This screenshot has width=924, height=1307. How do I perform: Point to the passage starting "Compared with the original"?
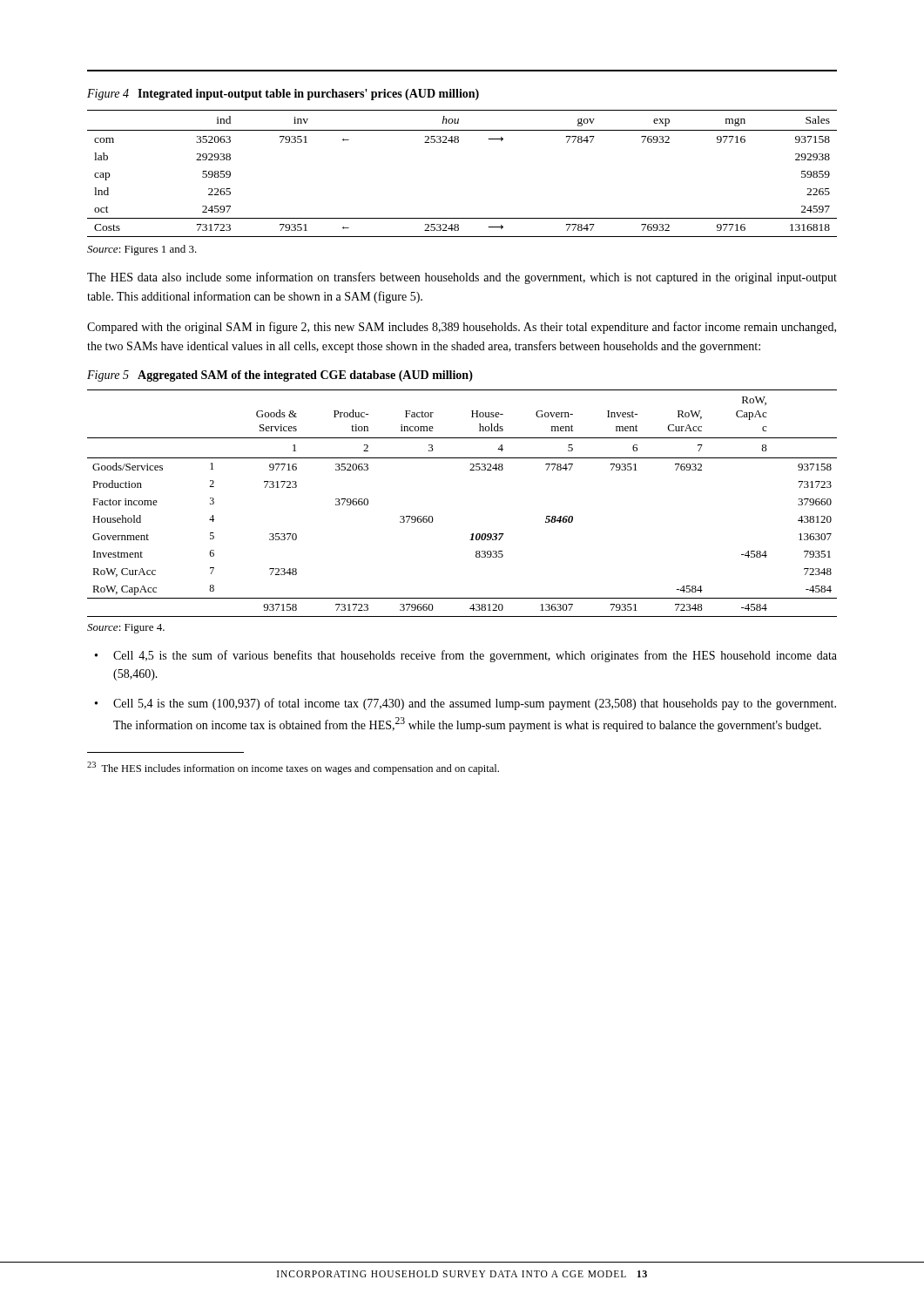click(x=462, y=337)
